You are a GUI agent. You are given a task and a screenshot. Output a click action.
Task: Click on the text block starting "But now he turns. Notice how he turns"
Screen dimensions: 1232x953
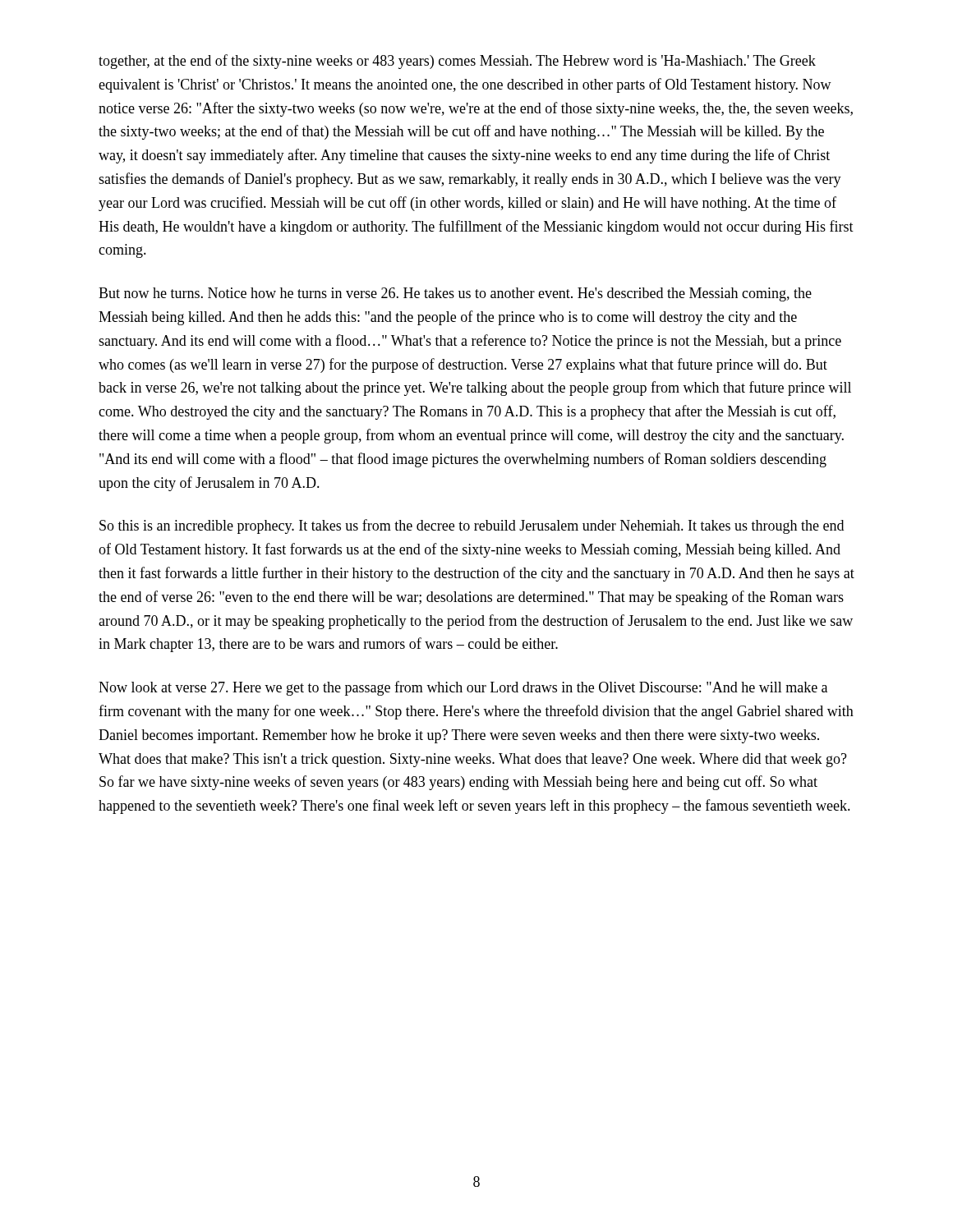point(475,388)
